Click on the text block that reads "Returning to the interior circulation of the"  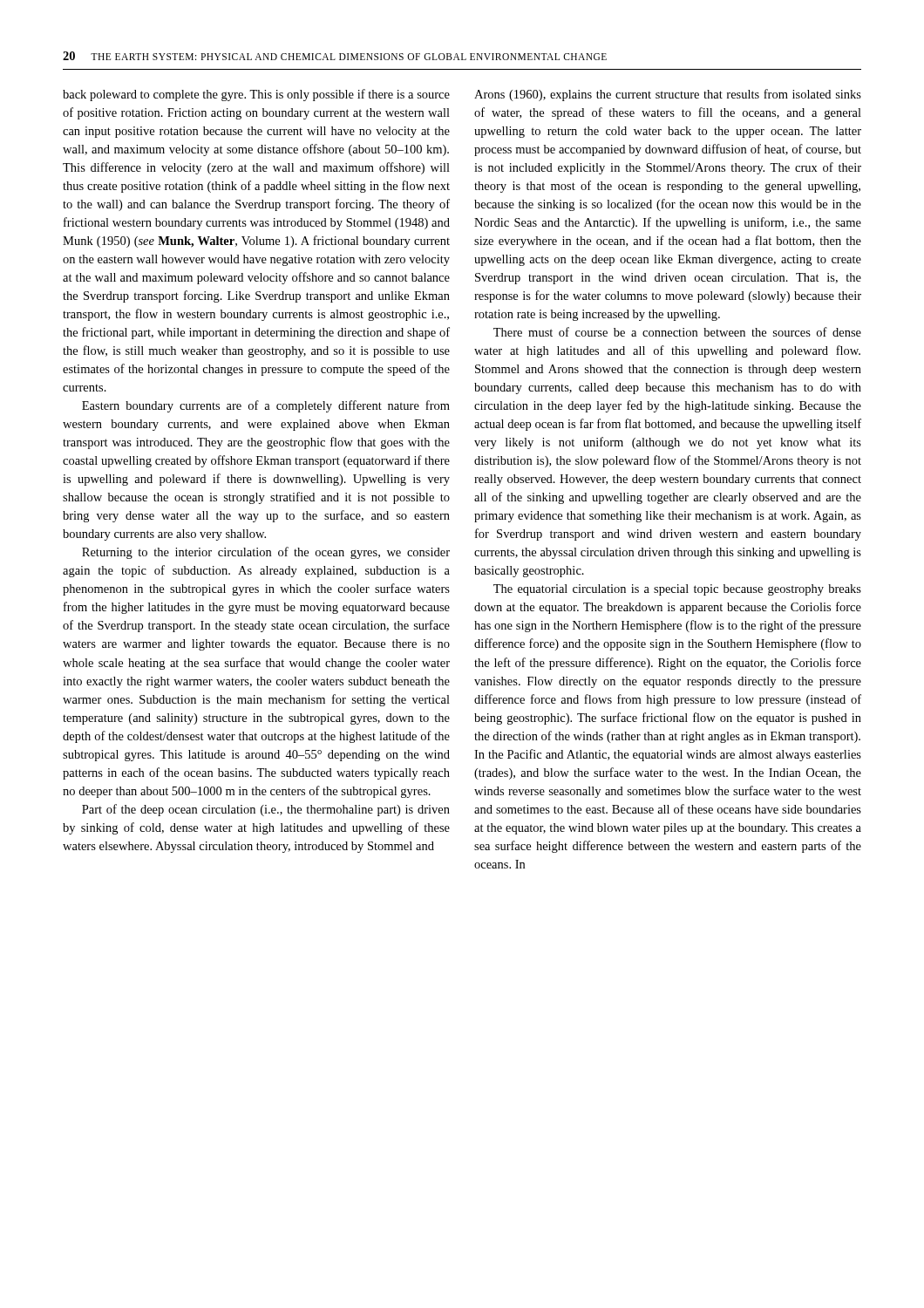click(x=256, y=672)
